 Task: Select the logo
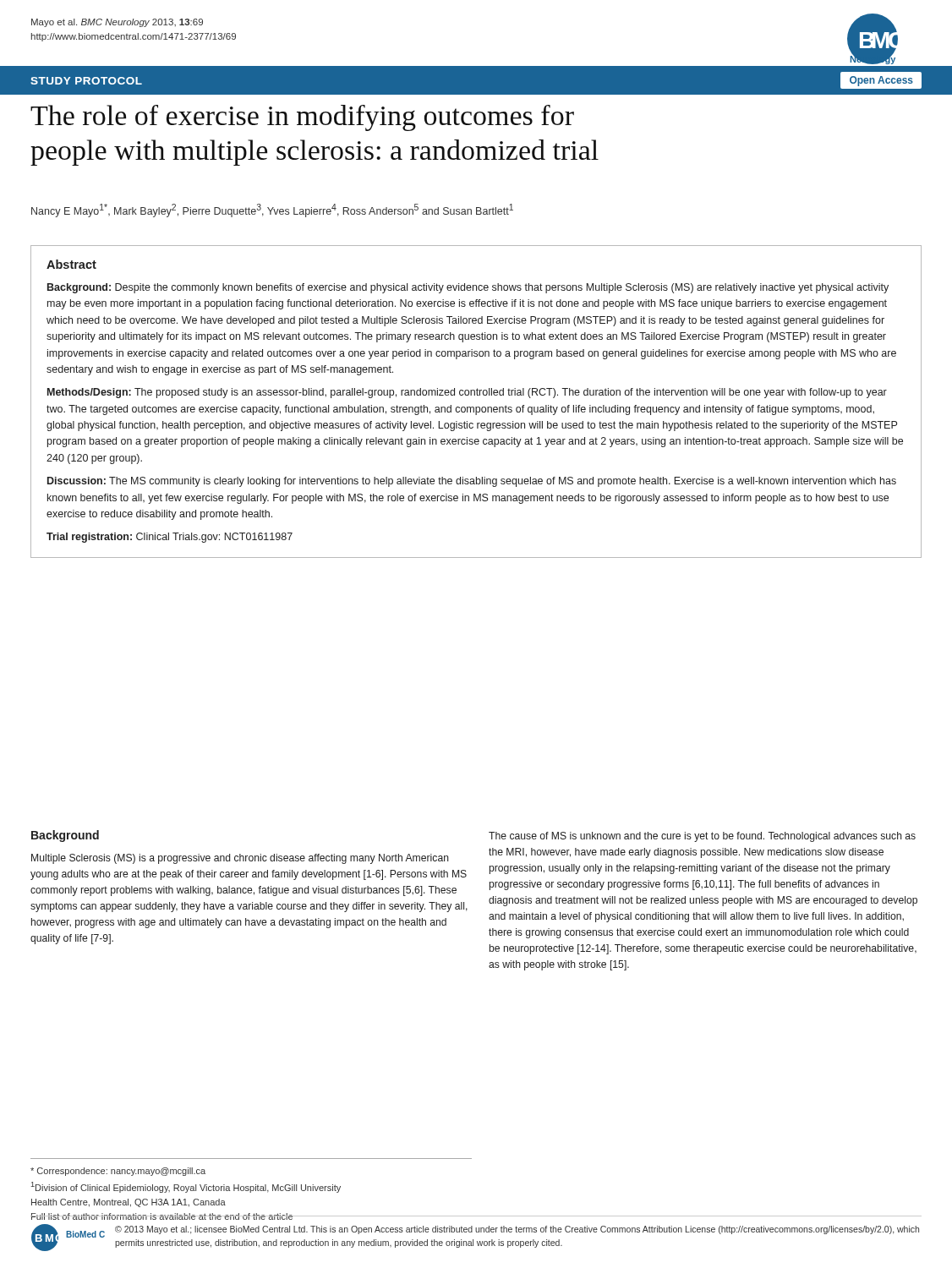point(875,41)
